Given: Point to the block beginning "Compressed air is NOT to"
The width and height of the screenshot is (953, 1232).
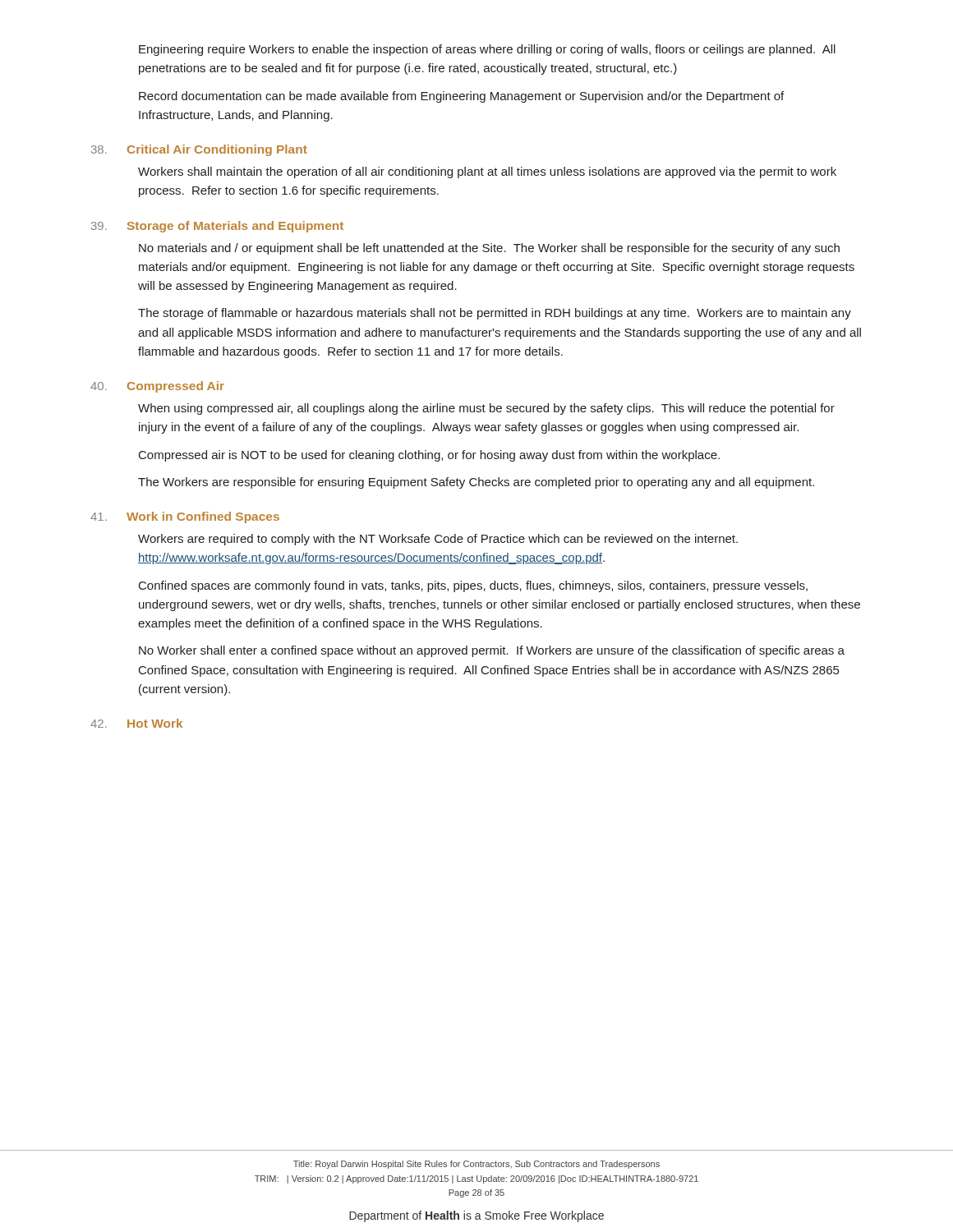Looking at the screenshot, I should coord(429,454).
